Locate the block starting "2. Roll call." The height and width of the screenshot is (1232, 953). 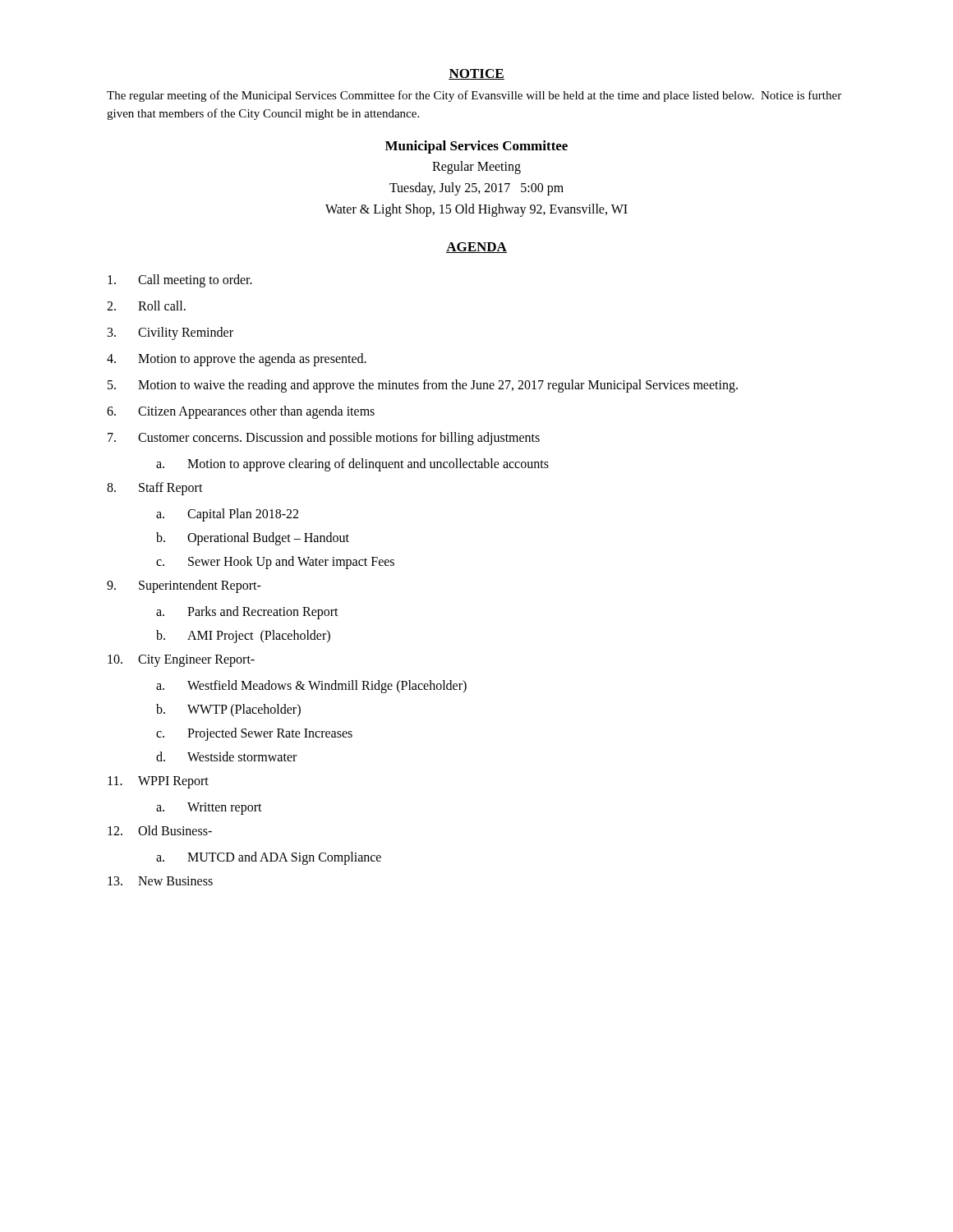click(146, 306)
